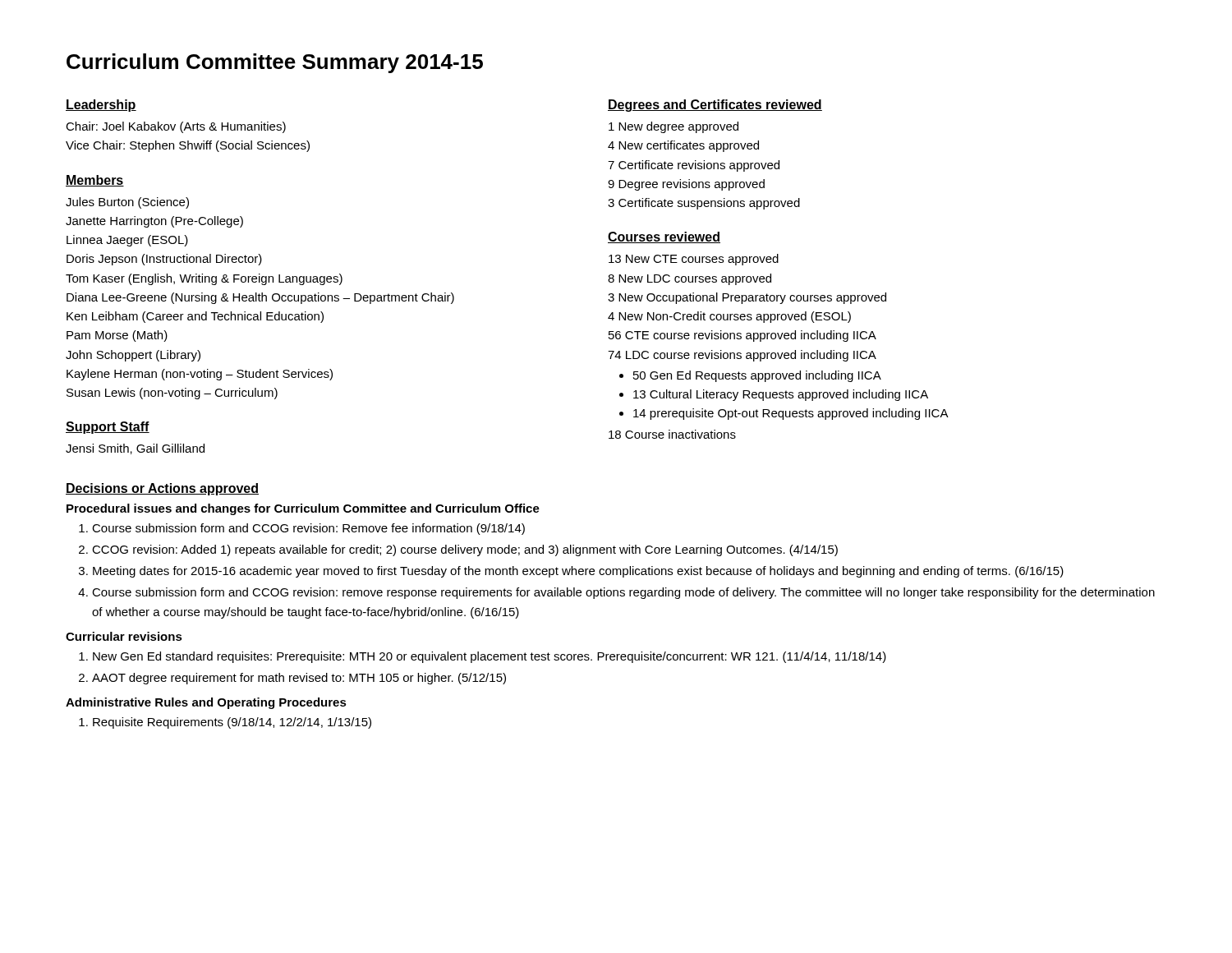Locate the region starting "Jensi Smith, Gail Gilliland"
Viewport: 1232px width, 953px height.
click(x=135, y=449)
